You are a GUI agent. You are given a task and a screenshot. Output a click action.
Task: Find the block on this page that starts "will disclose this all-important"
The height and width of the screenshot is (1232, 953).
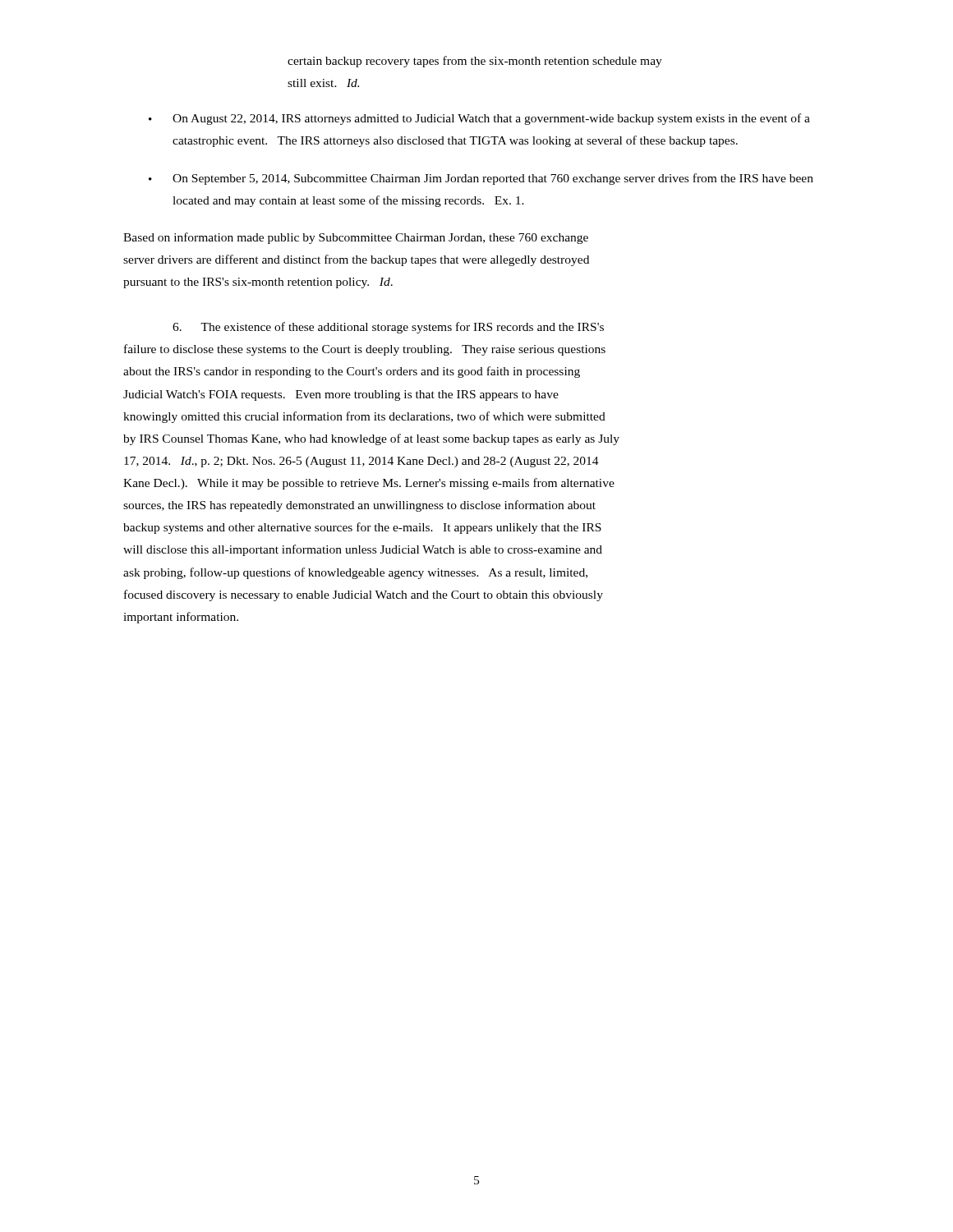363,549
